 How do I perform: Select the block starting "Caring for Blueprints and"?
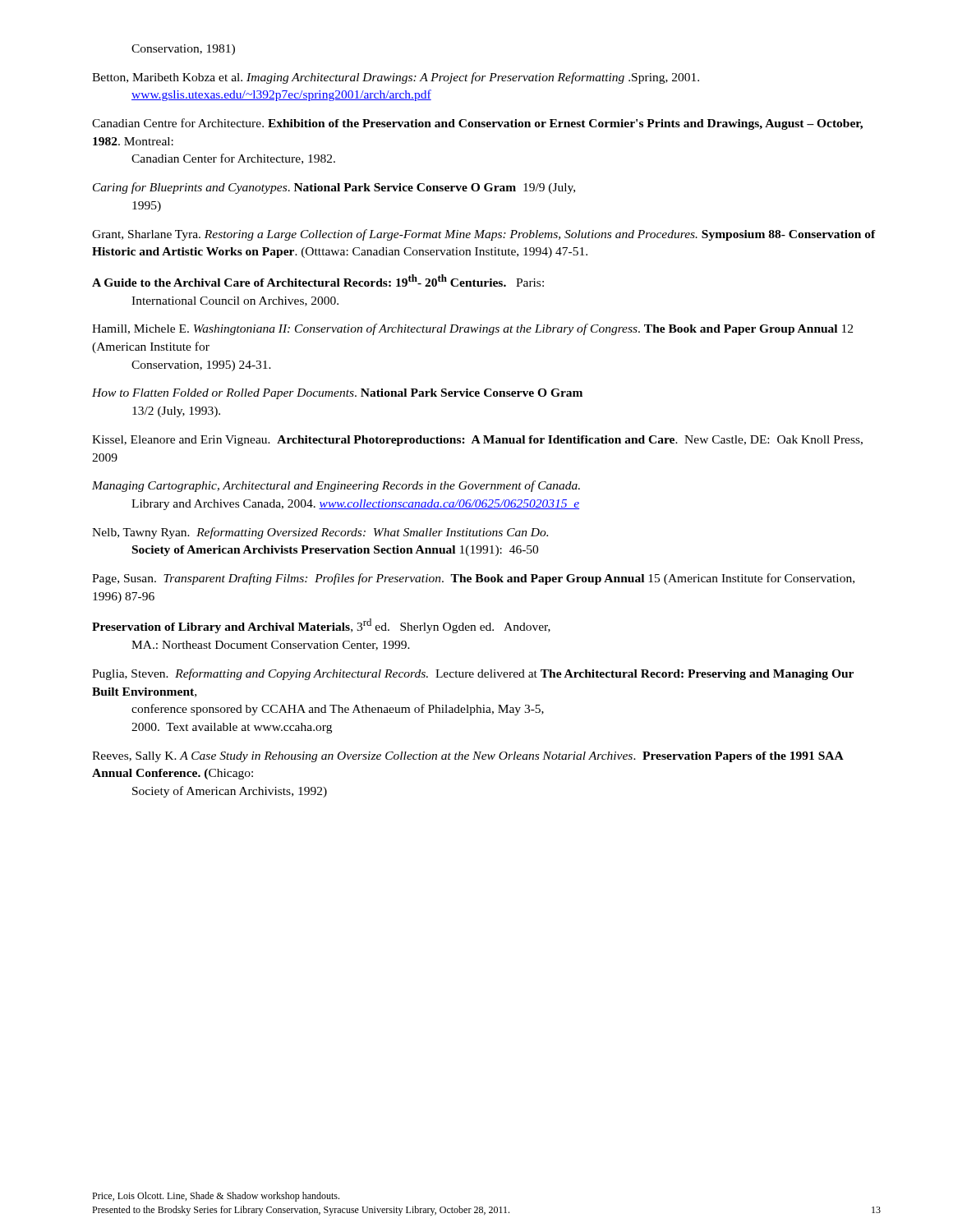pos(486,196)
